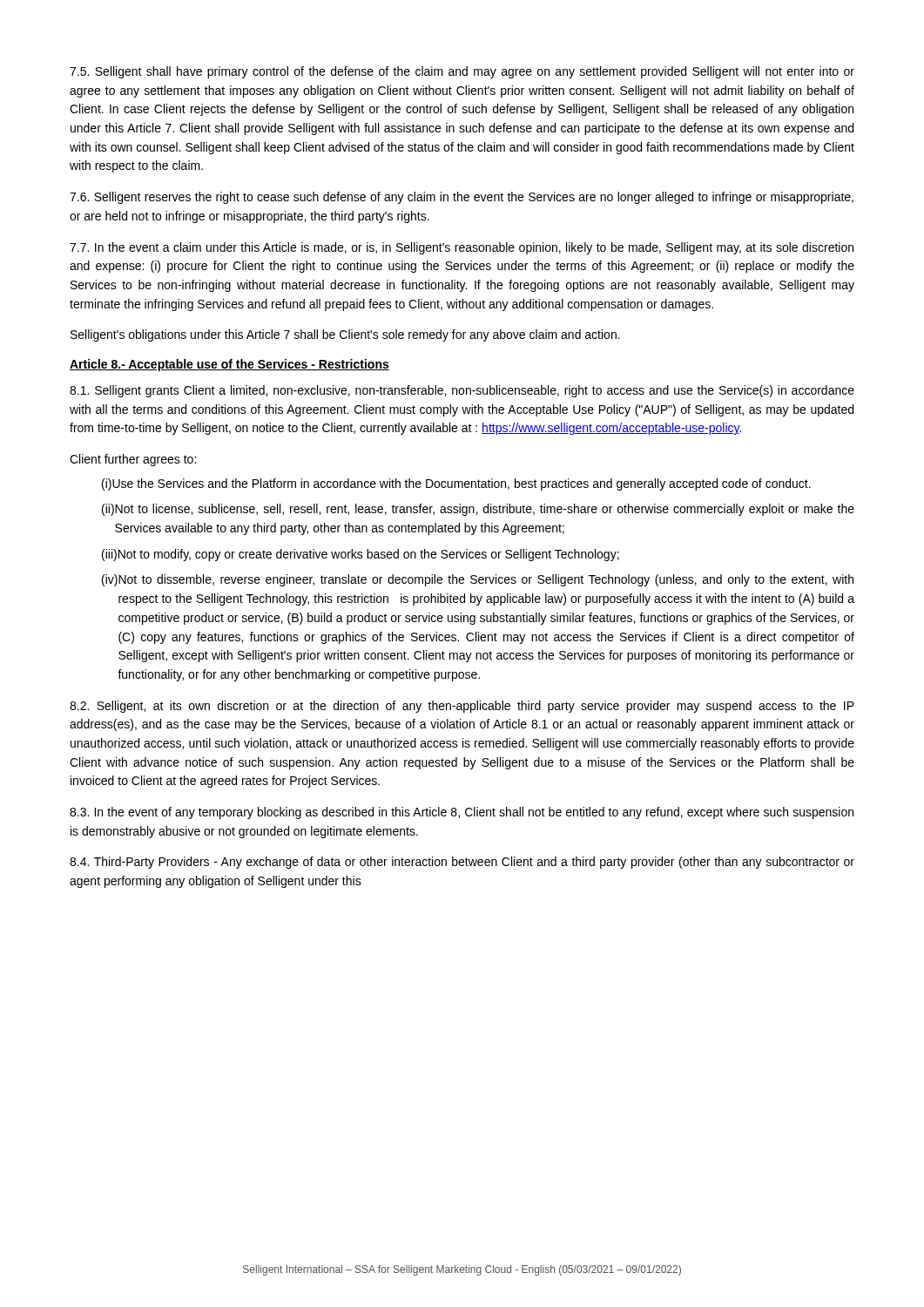Point to the block beginning "6. Selligent reserves the"
This screenshot has height=1307, width=924.
462,206
